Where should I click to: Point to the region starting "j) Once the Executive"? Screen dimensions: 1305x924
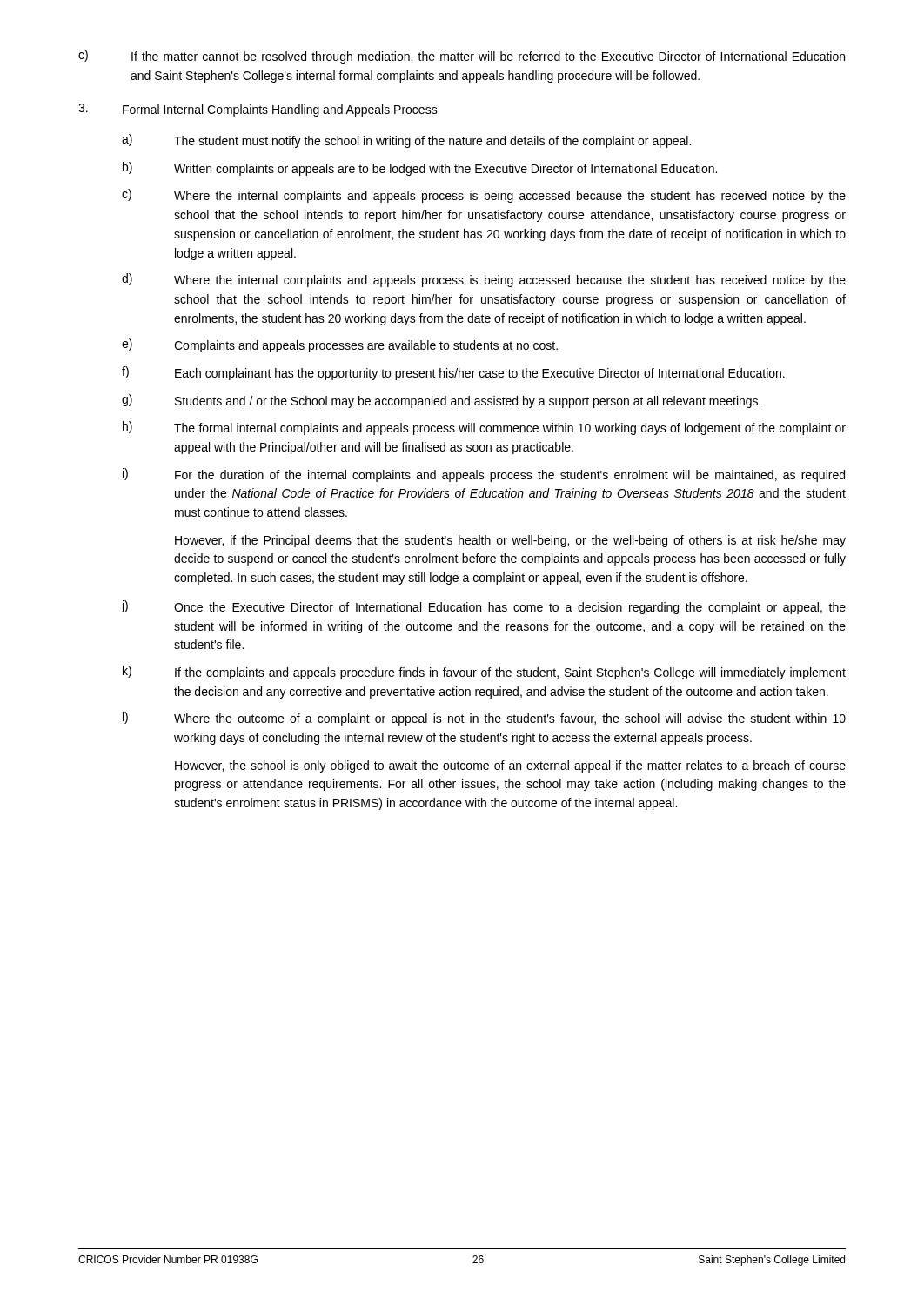(484, 627)
